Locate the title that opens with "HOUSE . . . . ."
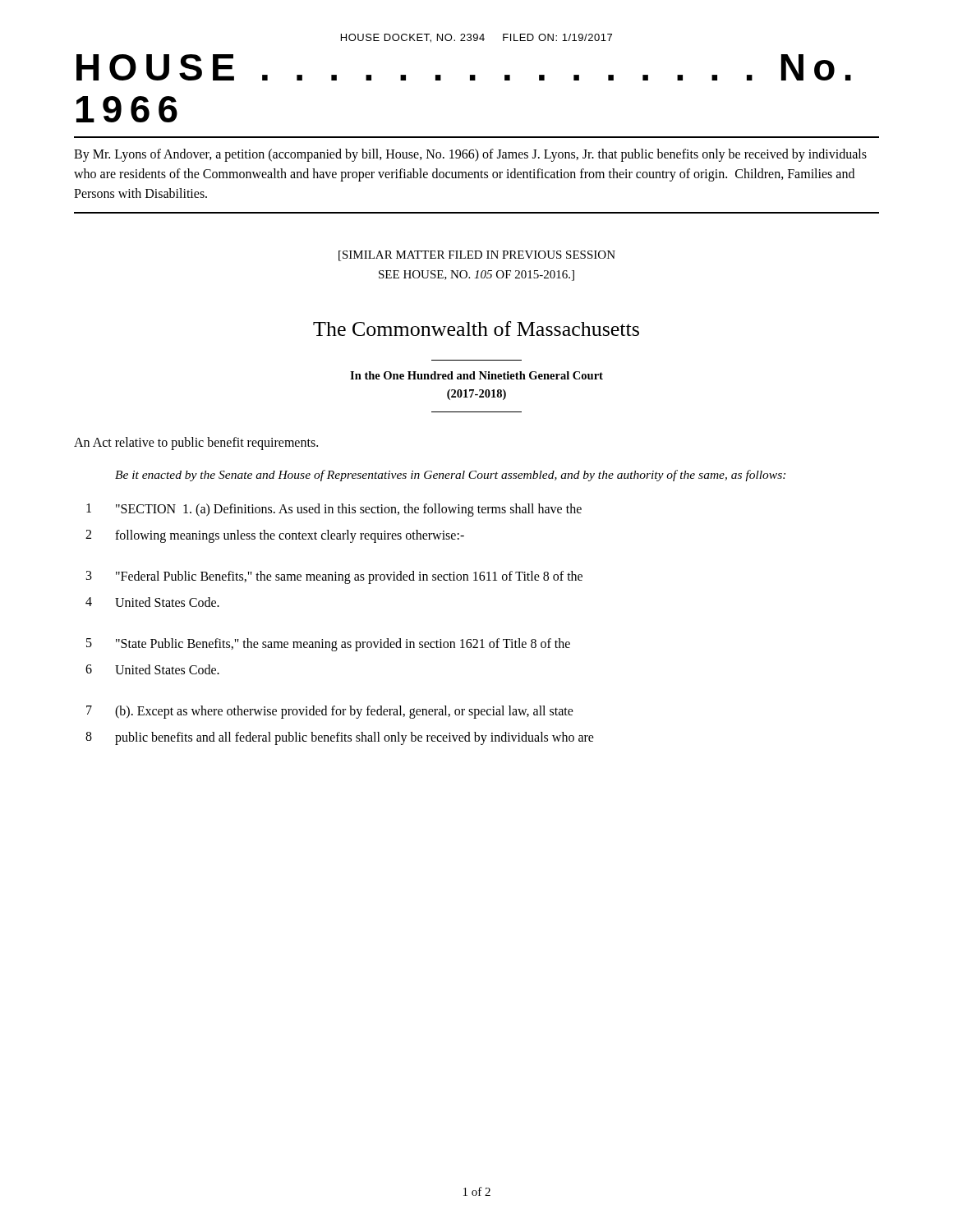 [467, 88]
